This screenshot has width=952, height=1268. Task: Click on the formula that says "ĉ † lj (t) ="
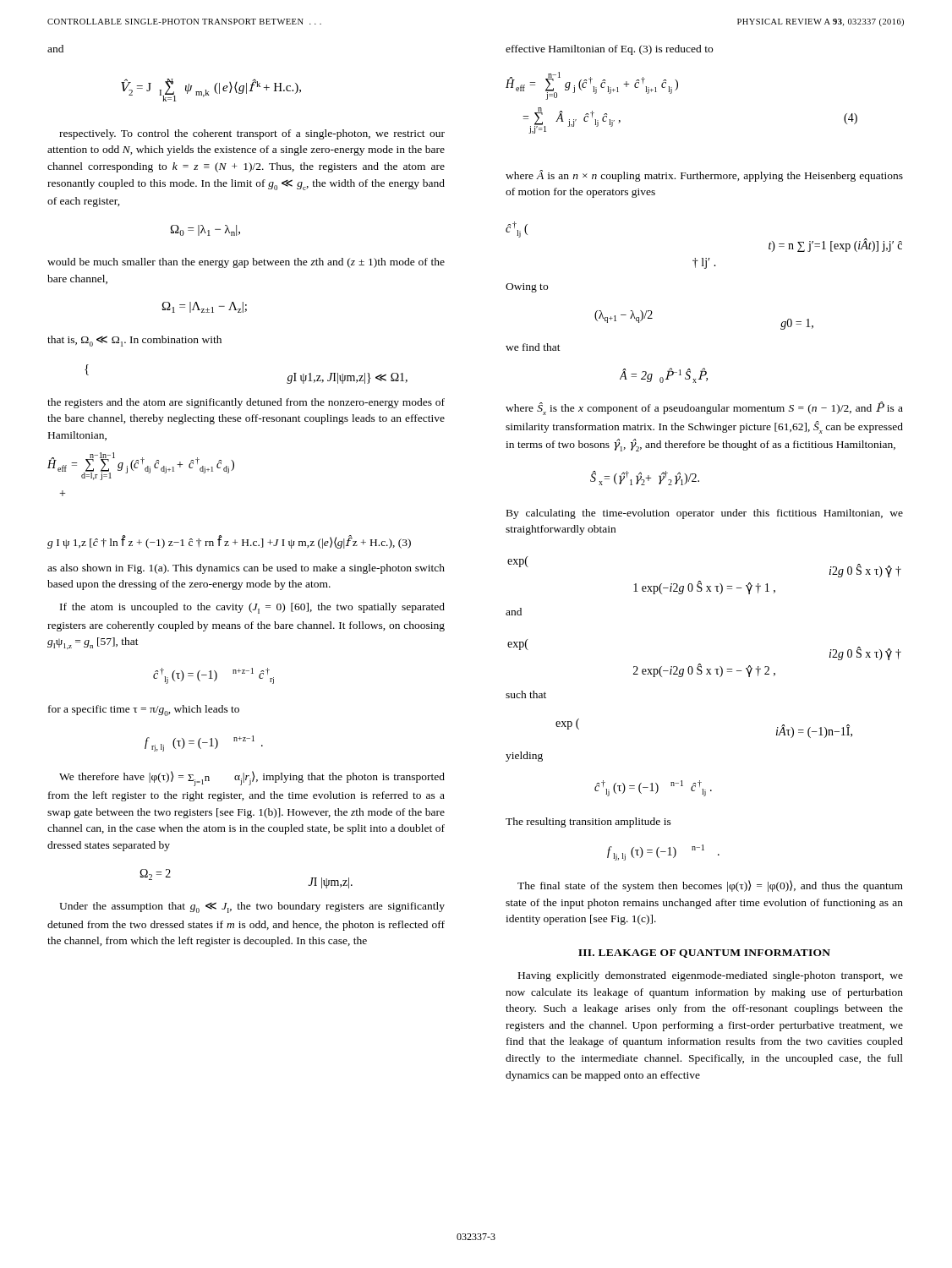click(517, 235)
